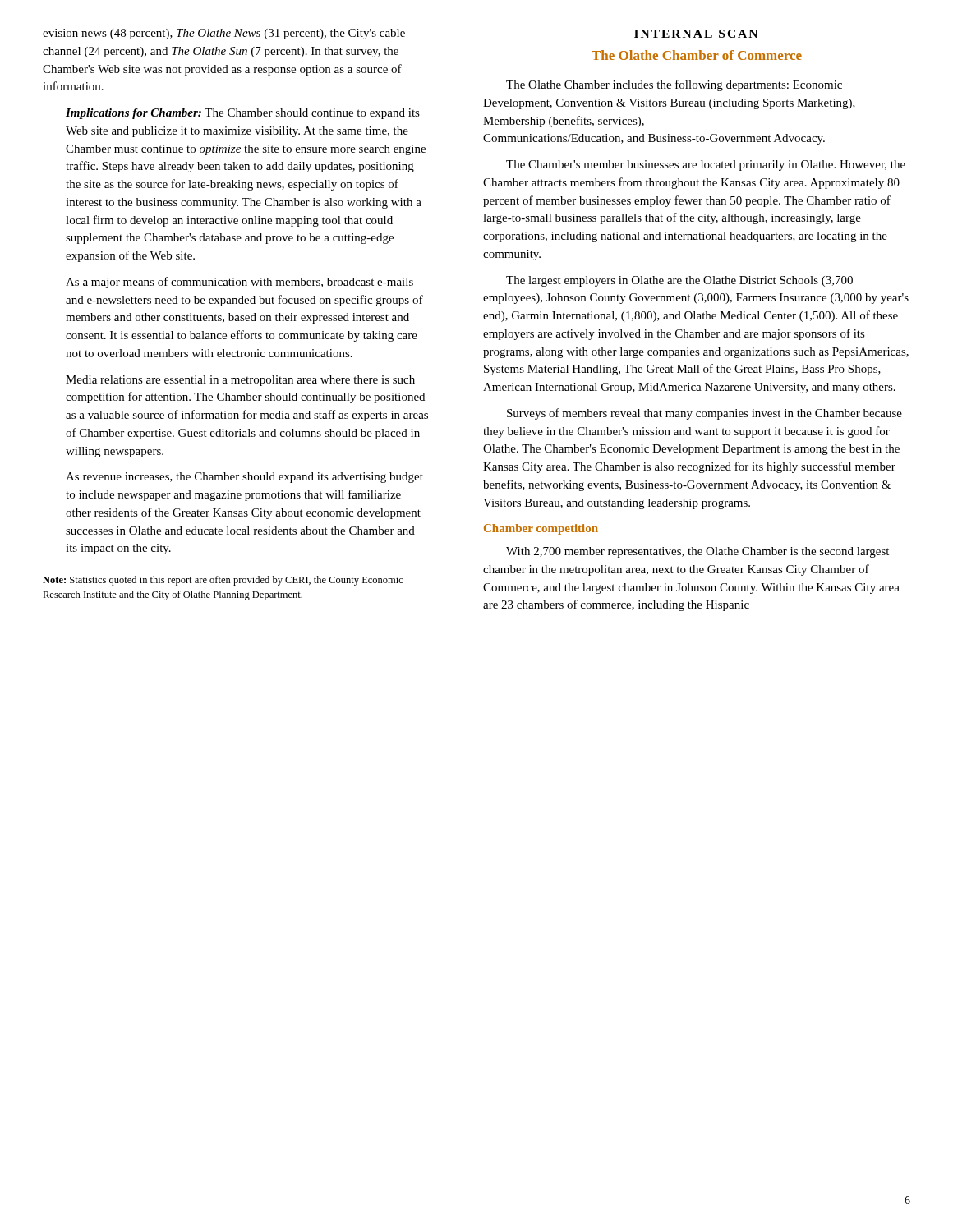The width and height of the screenshot is (953, 1232).
Task: Find the footnote that reads "Note: Statistics quoted"
Action: coord(236,587)
